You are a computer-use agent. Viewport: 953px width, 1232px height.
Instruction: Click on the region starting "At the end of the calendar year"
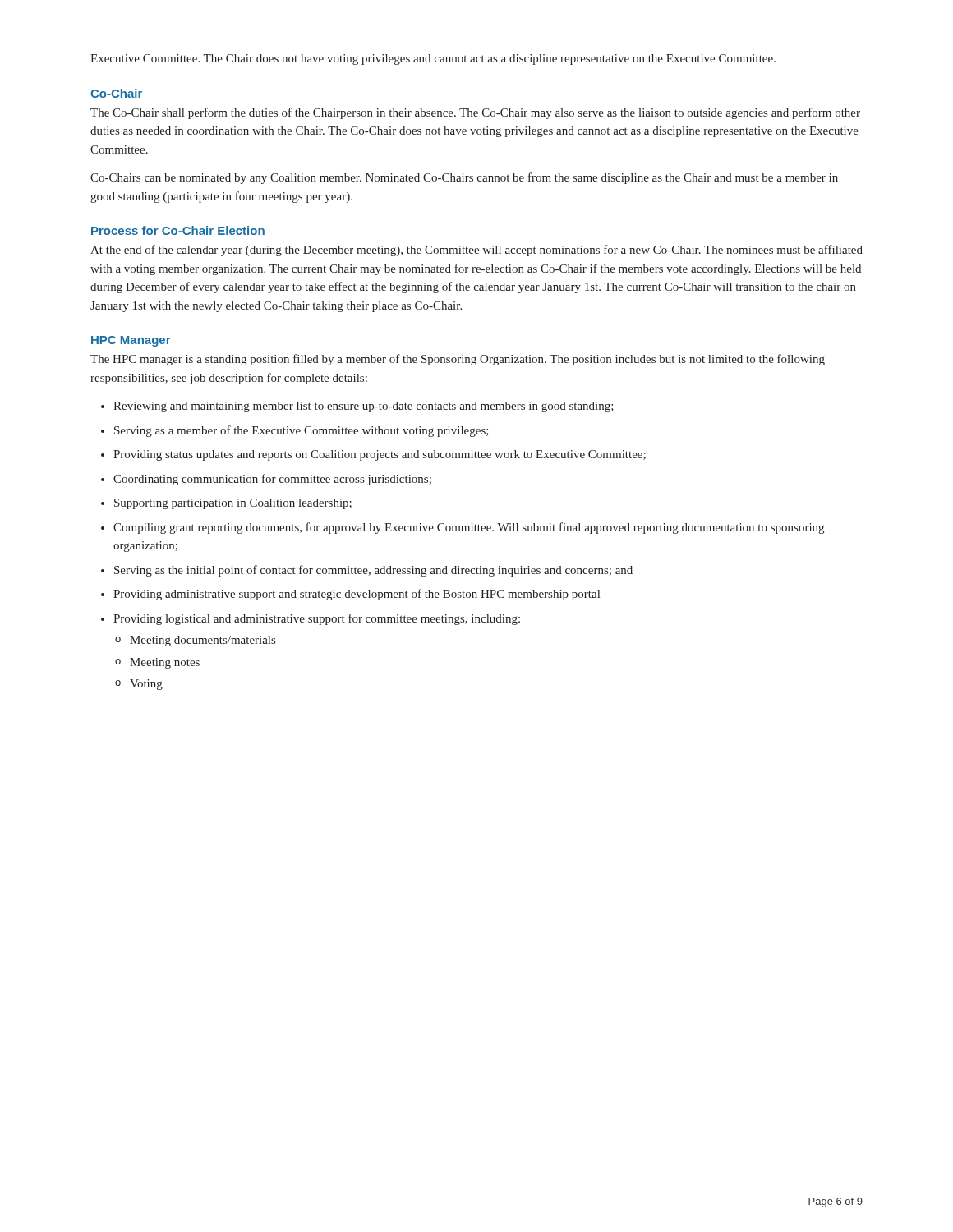coord(476,278)
